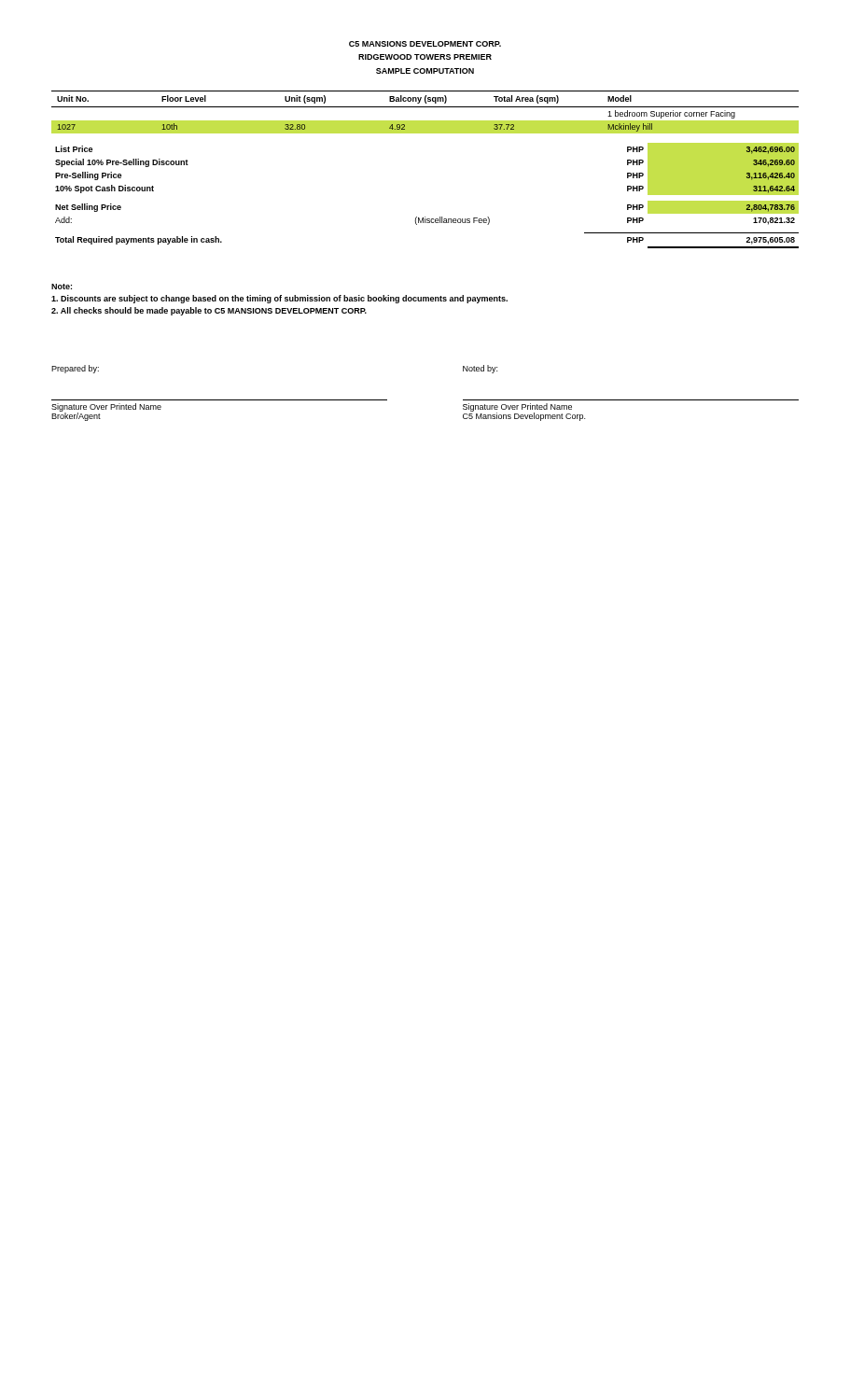Where is the passage that starts "Note: 1. Discounts are subject to"?

pos(425,298)
